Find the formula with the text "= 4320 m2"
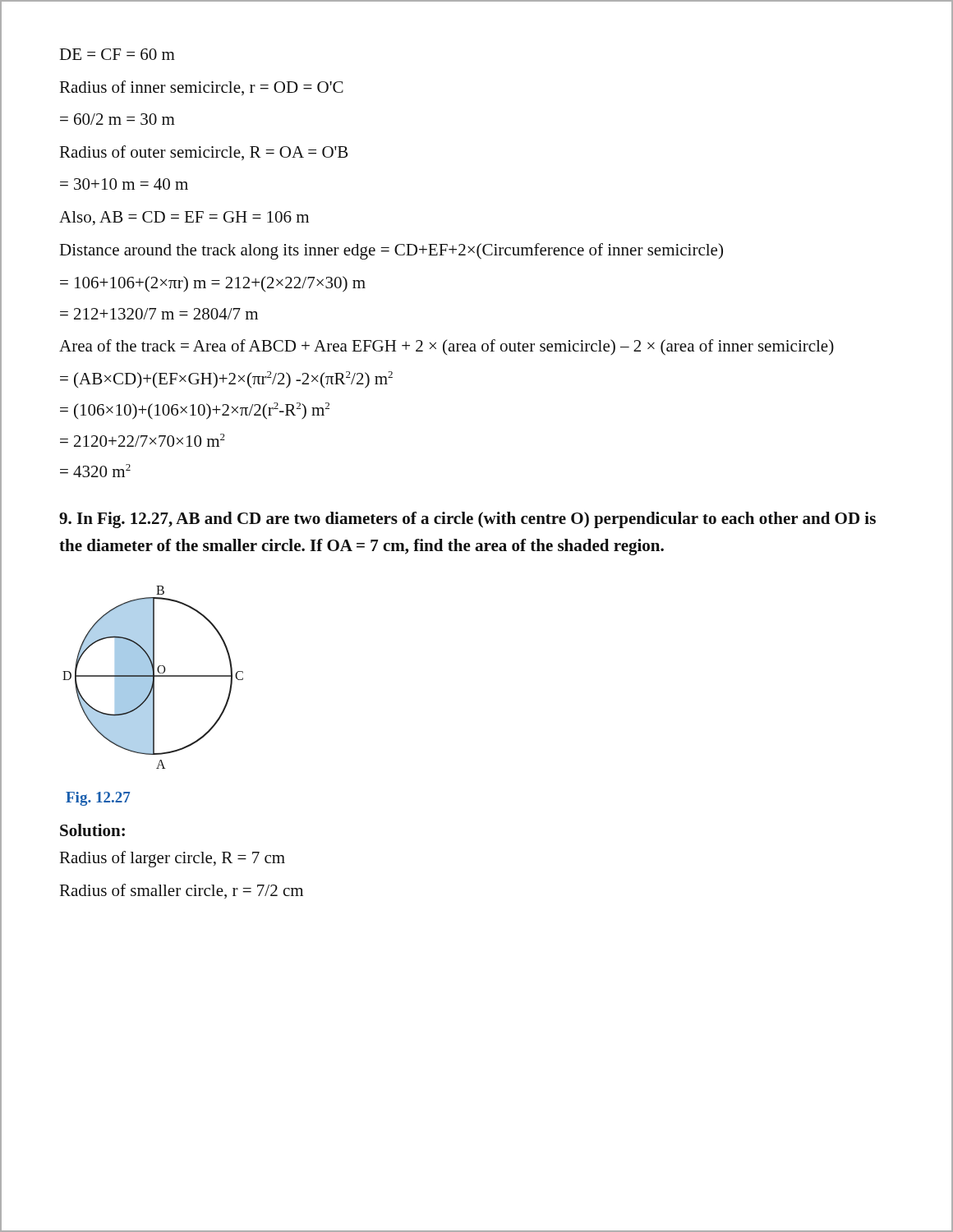Image resolution: width=953 pixels, height=1232 pixels. tap(95, 471)
